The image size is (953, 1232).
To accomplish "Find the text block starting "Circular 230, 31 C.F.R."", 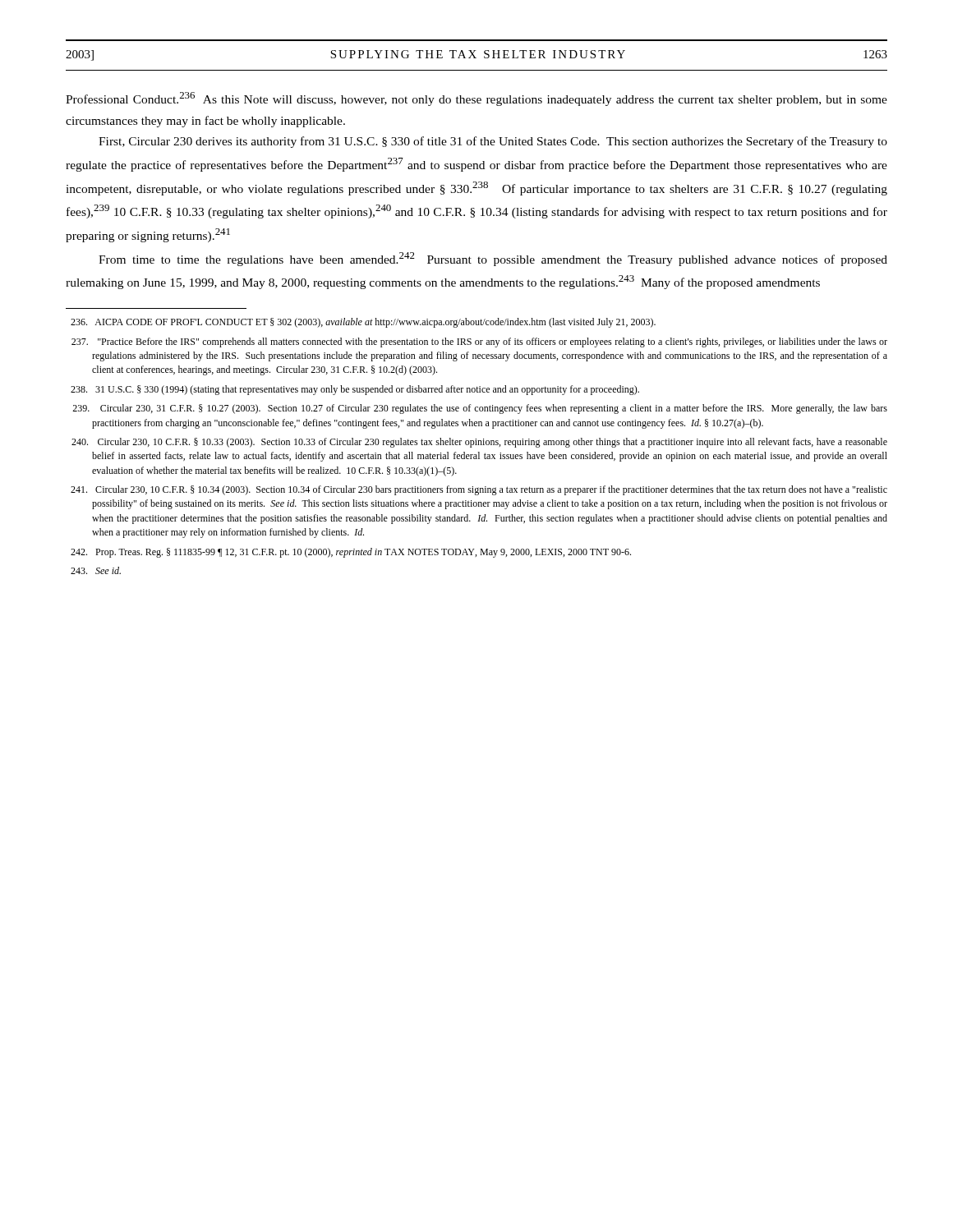I will pos(476,415).
